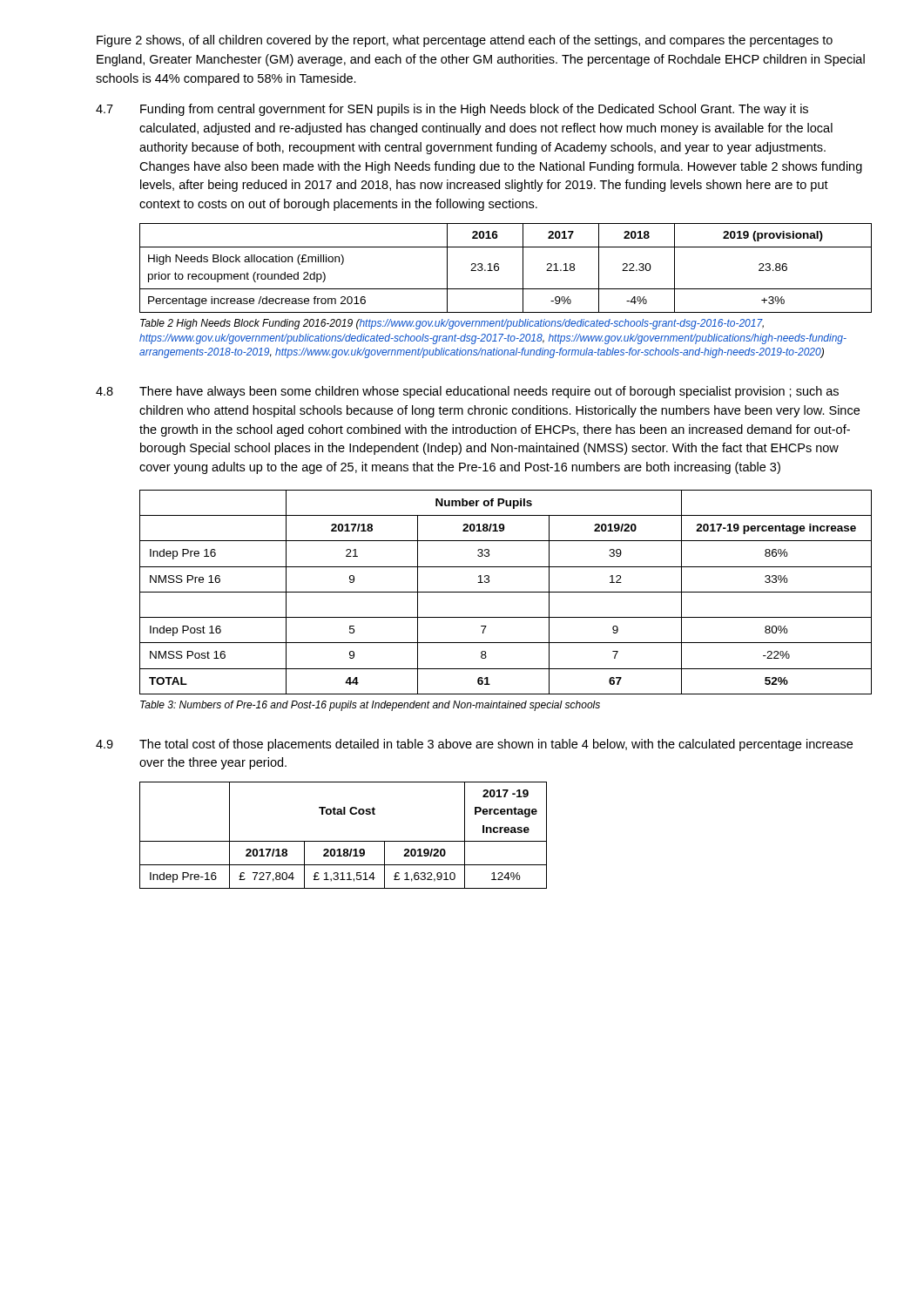The width and height of the screenshot is (924, 1307).
Task: Select the table that reads "Percentage increase /decrease"
Action: click(506, 268)
